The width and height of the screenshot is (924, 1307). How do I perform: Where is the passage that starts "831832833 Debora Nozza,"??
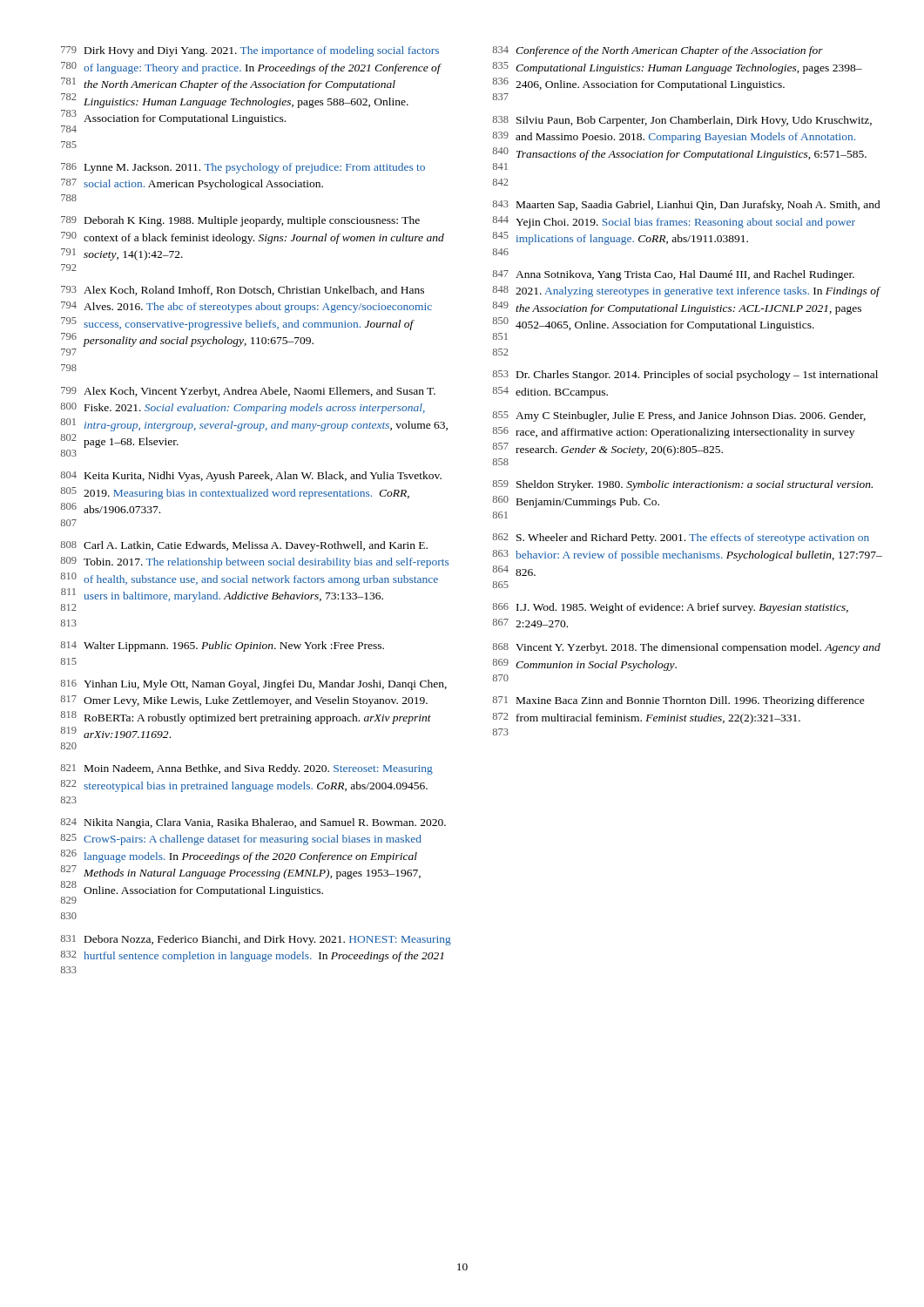point(249,954)
